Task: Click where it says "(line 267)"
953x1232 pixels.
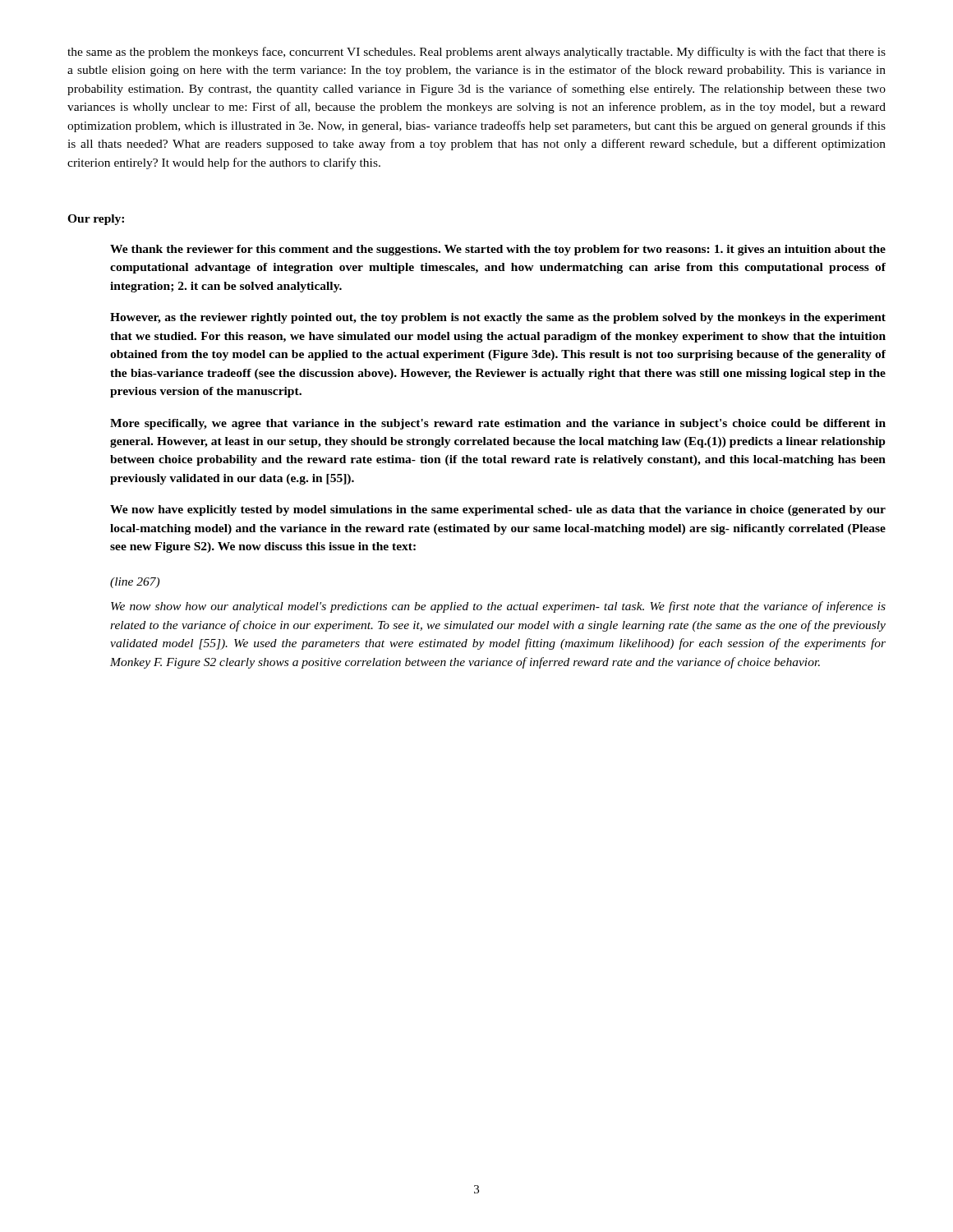Action: point(135,581)
